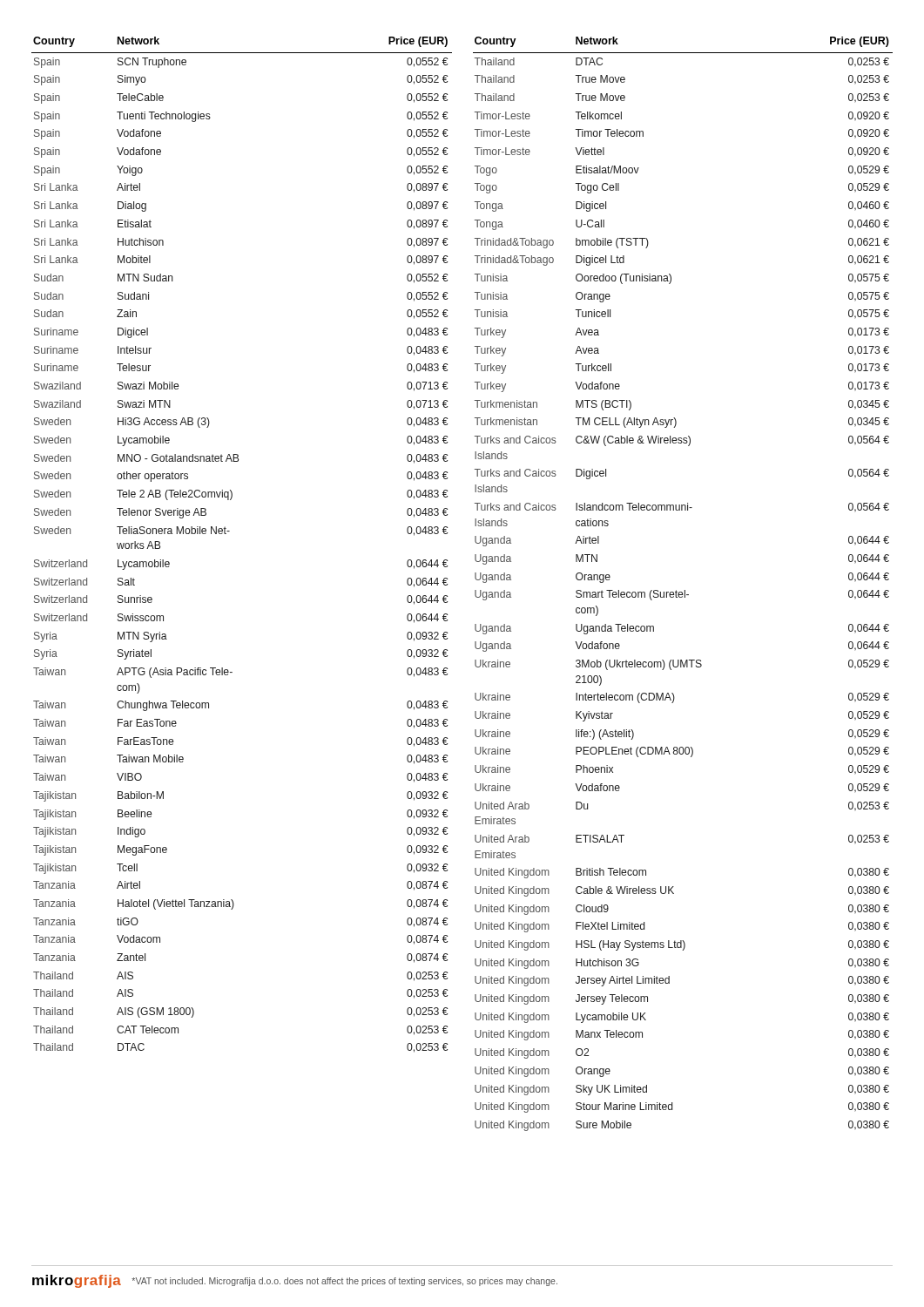This screenshot has height=1307, width=924.
Task: Click on the table containing "0,0552 €"
Action: (x=241, y=583)
